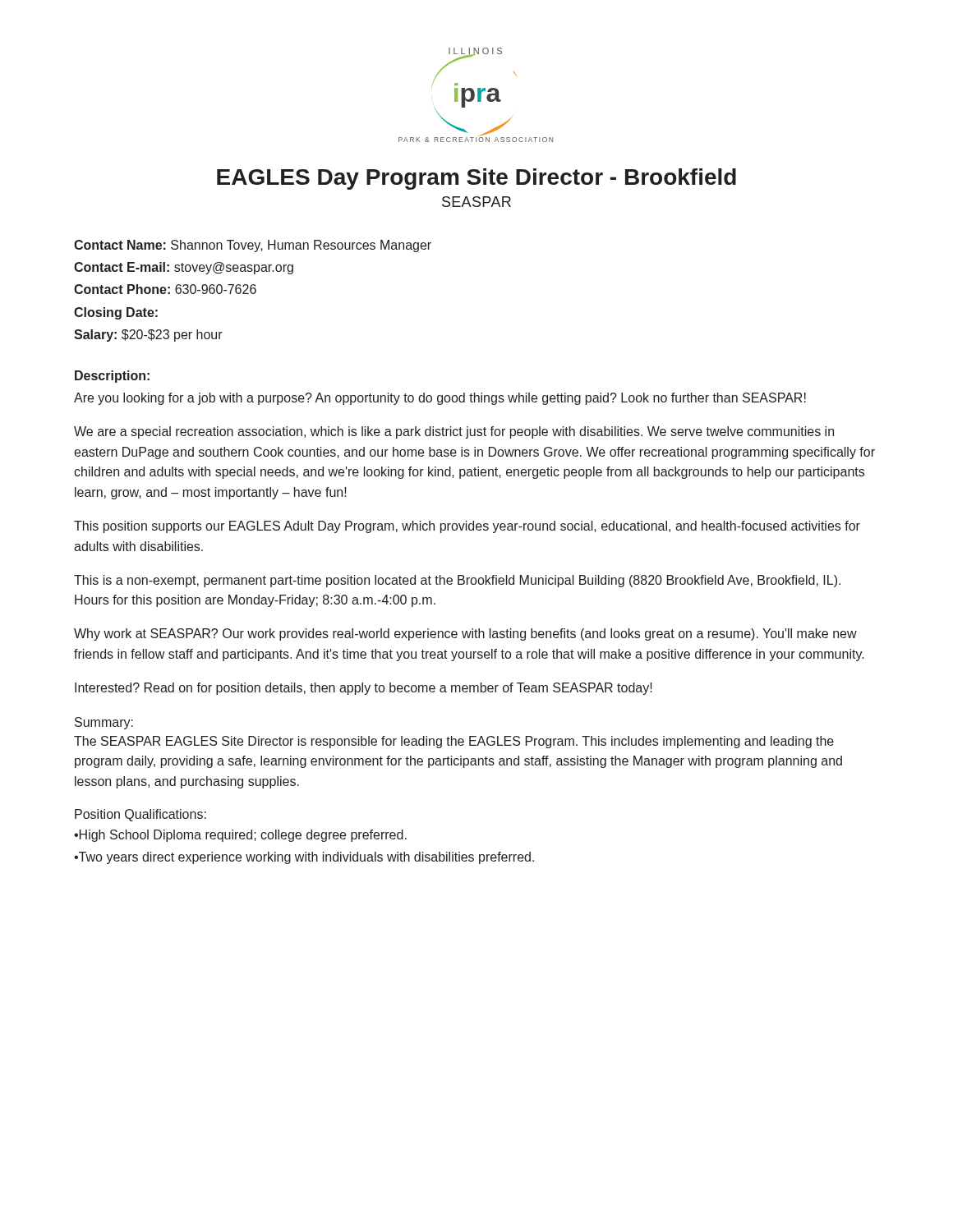953x1232 pixels.
Task: Locate the text that reads "Position Qualifications:"
Action: [x=140, y=814]
